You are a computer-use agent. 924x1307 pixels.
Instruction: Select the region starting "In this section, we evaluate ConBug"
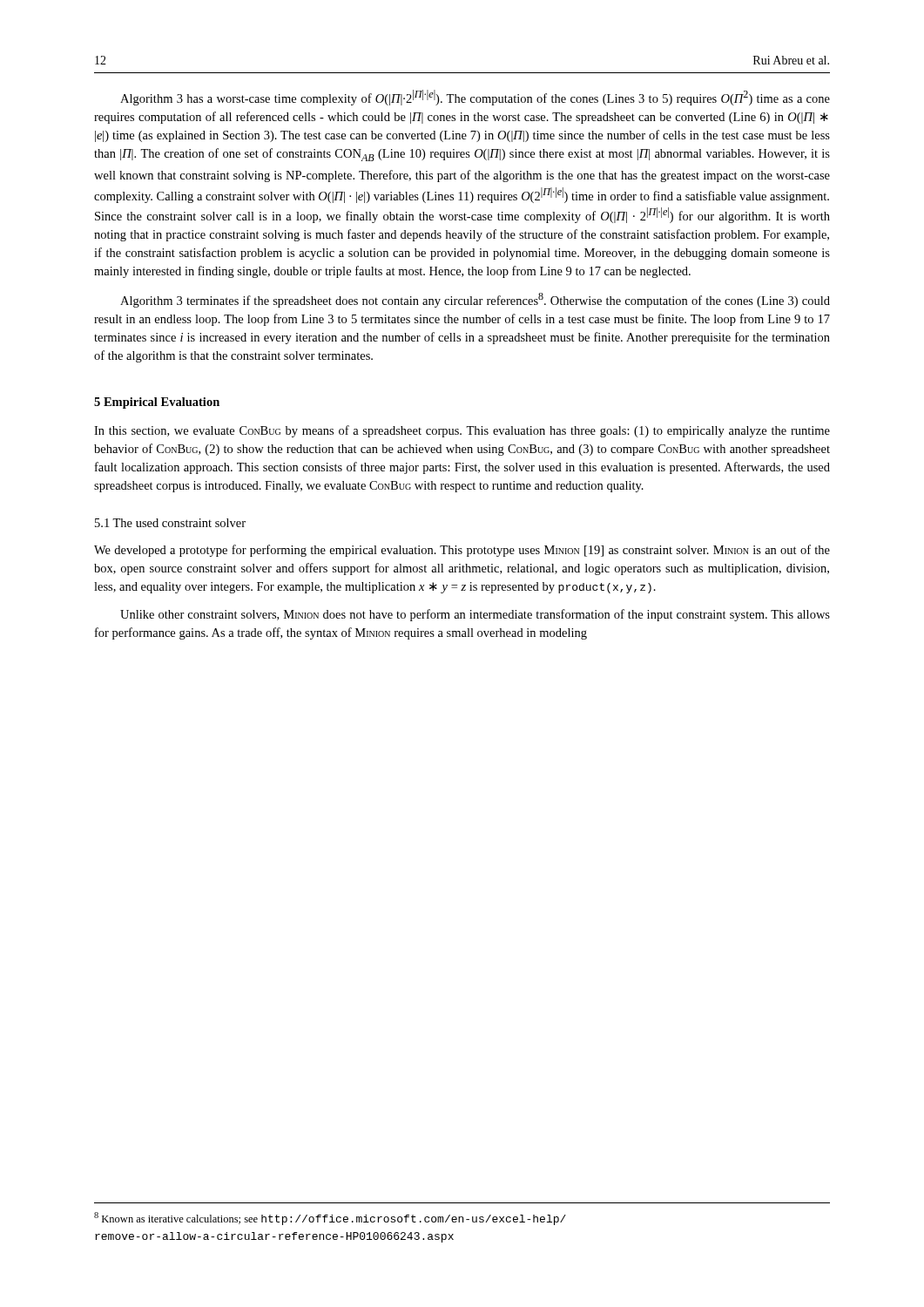pyautogui.click(x=462, y=459)
